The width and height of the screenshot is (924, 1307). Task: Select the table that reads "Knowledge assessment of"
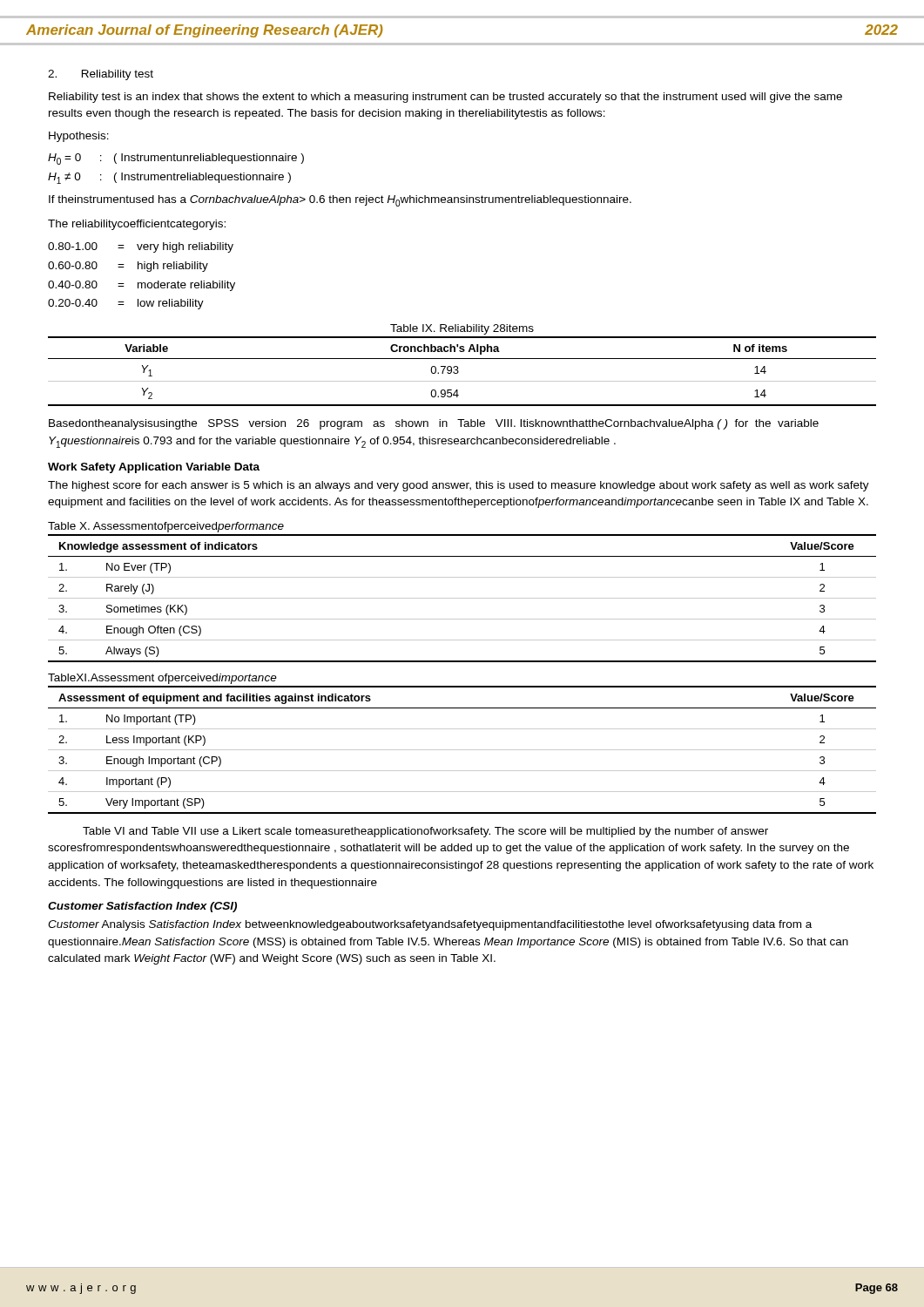(x=462, y=598)
